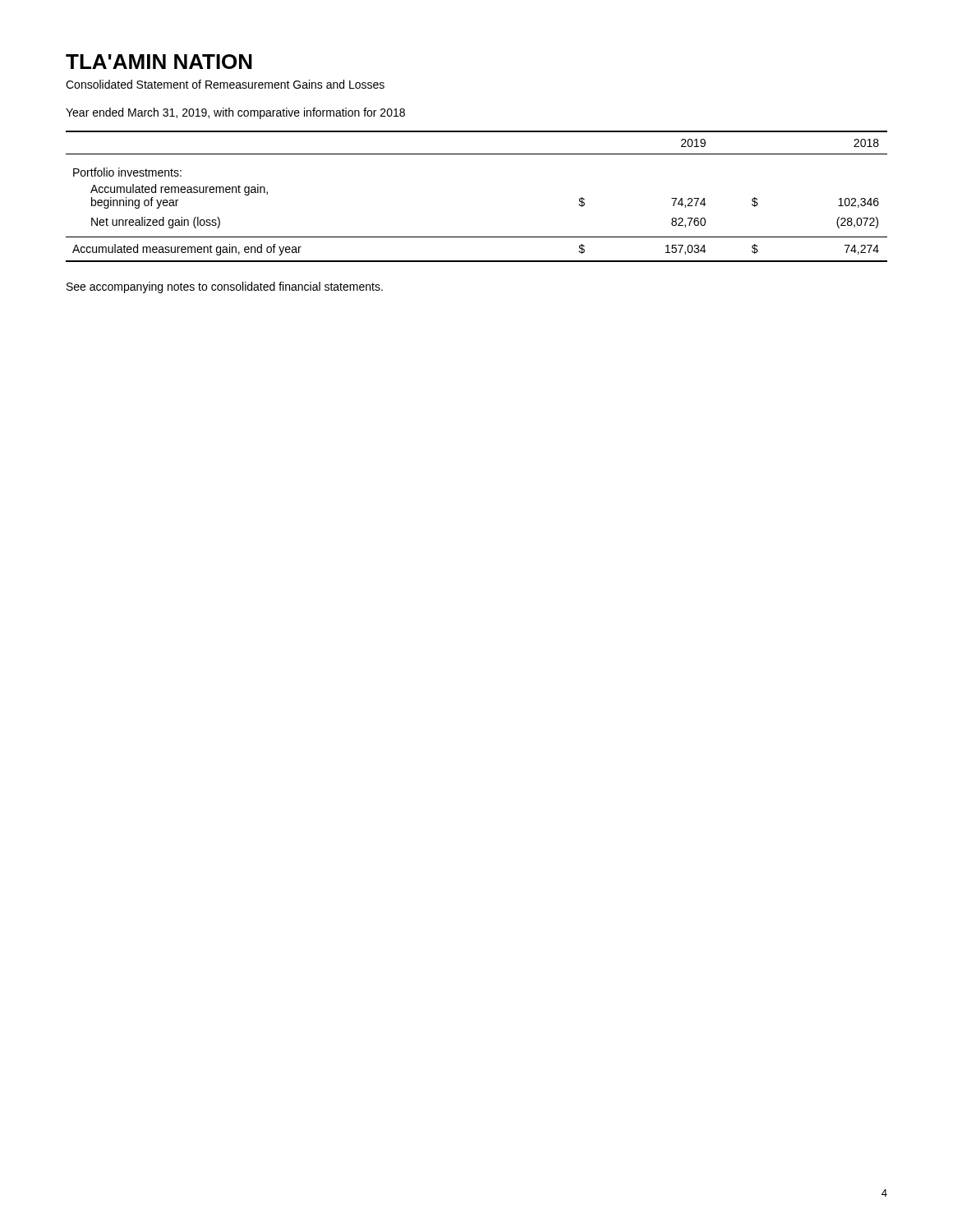Find a table
This screenshot has width=953, height=1232.
476,196
